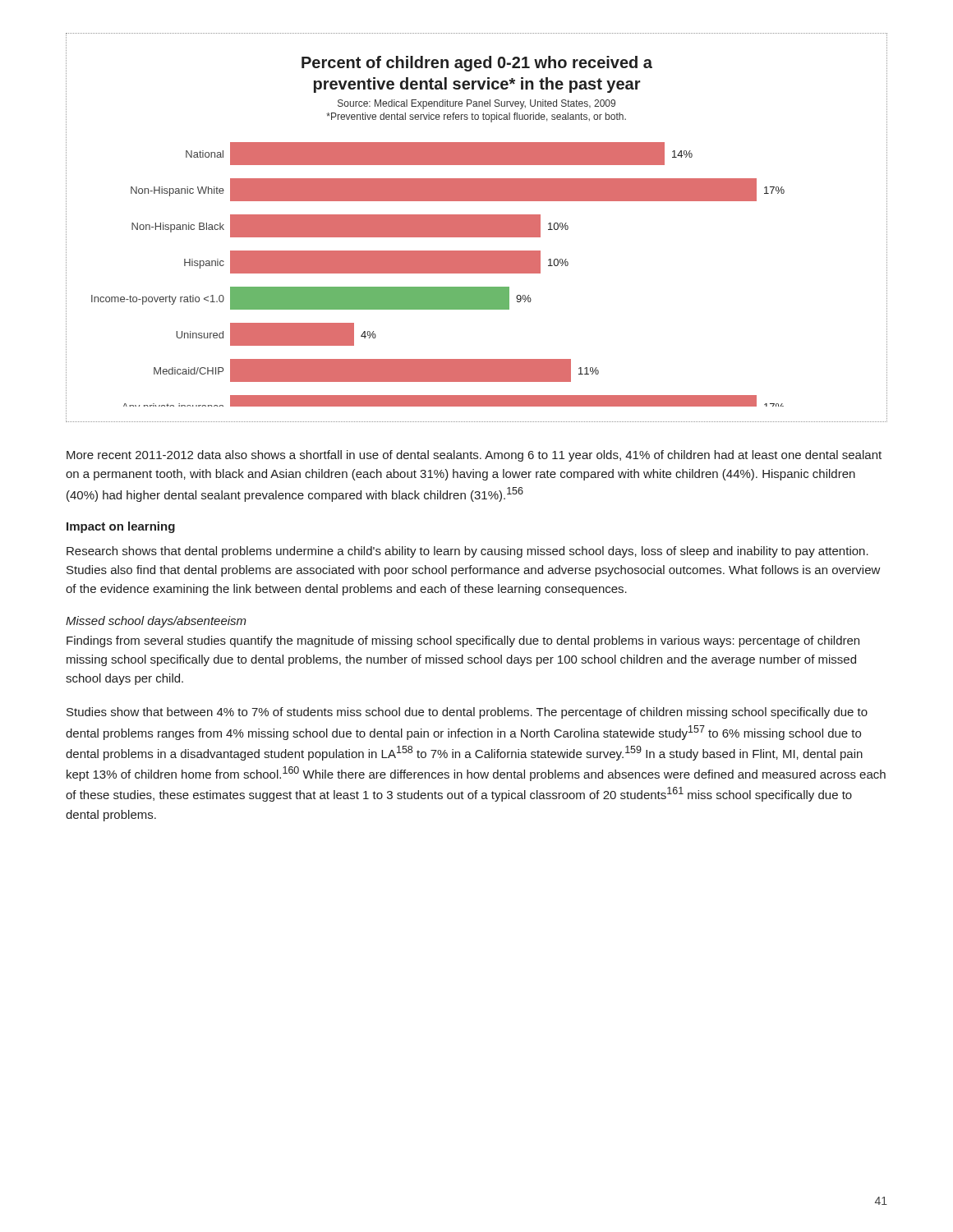Click on the passage starting "Research shows that dental problems undermine a"
Image resolution: width=953 pixels, height=1232 pixels.
(473, 570)
